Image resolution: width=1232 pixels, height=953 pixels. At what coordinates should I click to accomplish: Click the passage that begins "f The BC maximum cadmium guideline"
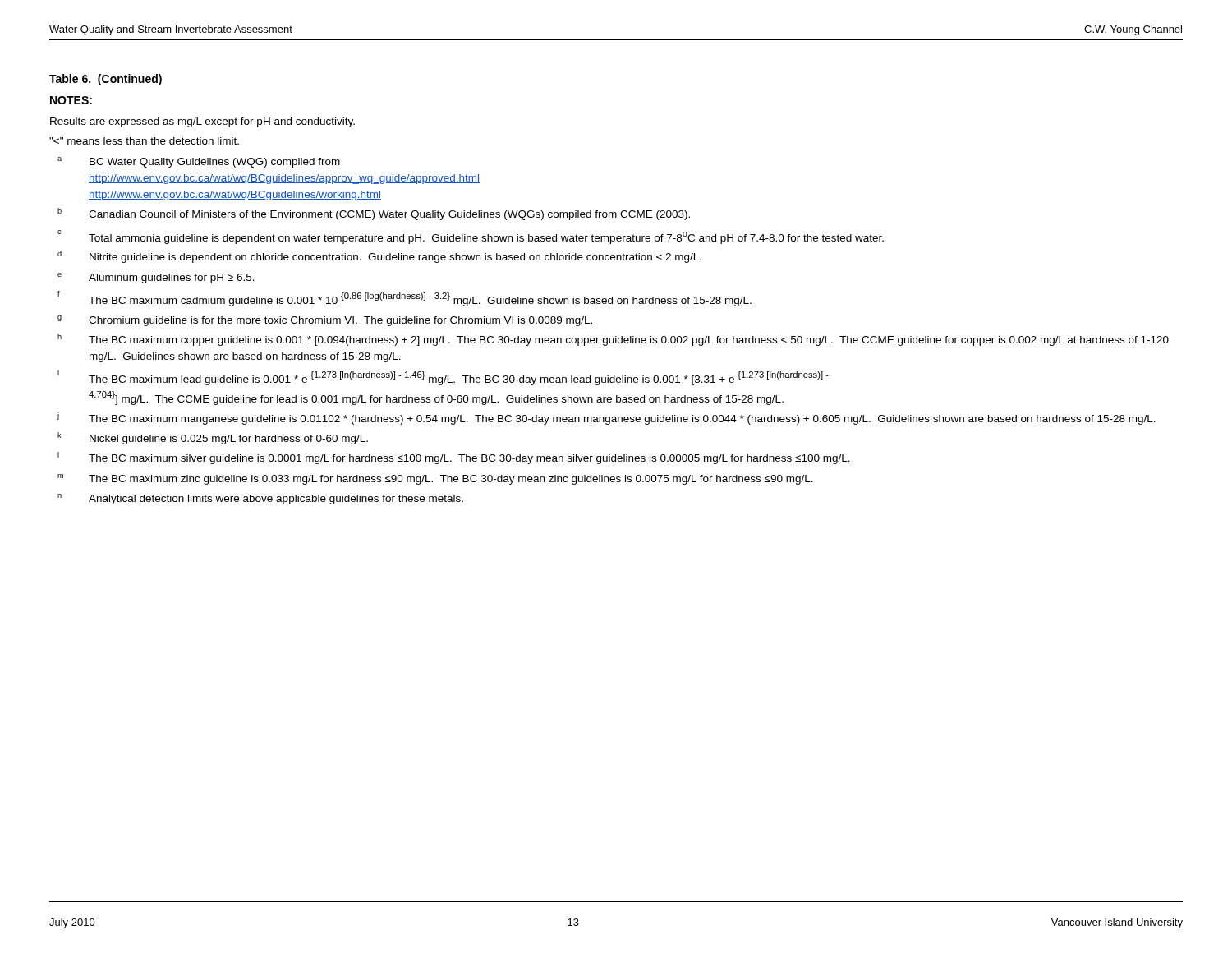616,299
